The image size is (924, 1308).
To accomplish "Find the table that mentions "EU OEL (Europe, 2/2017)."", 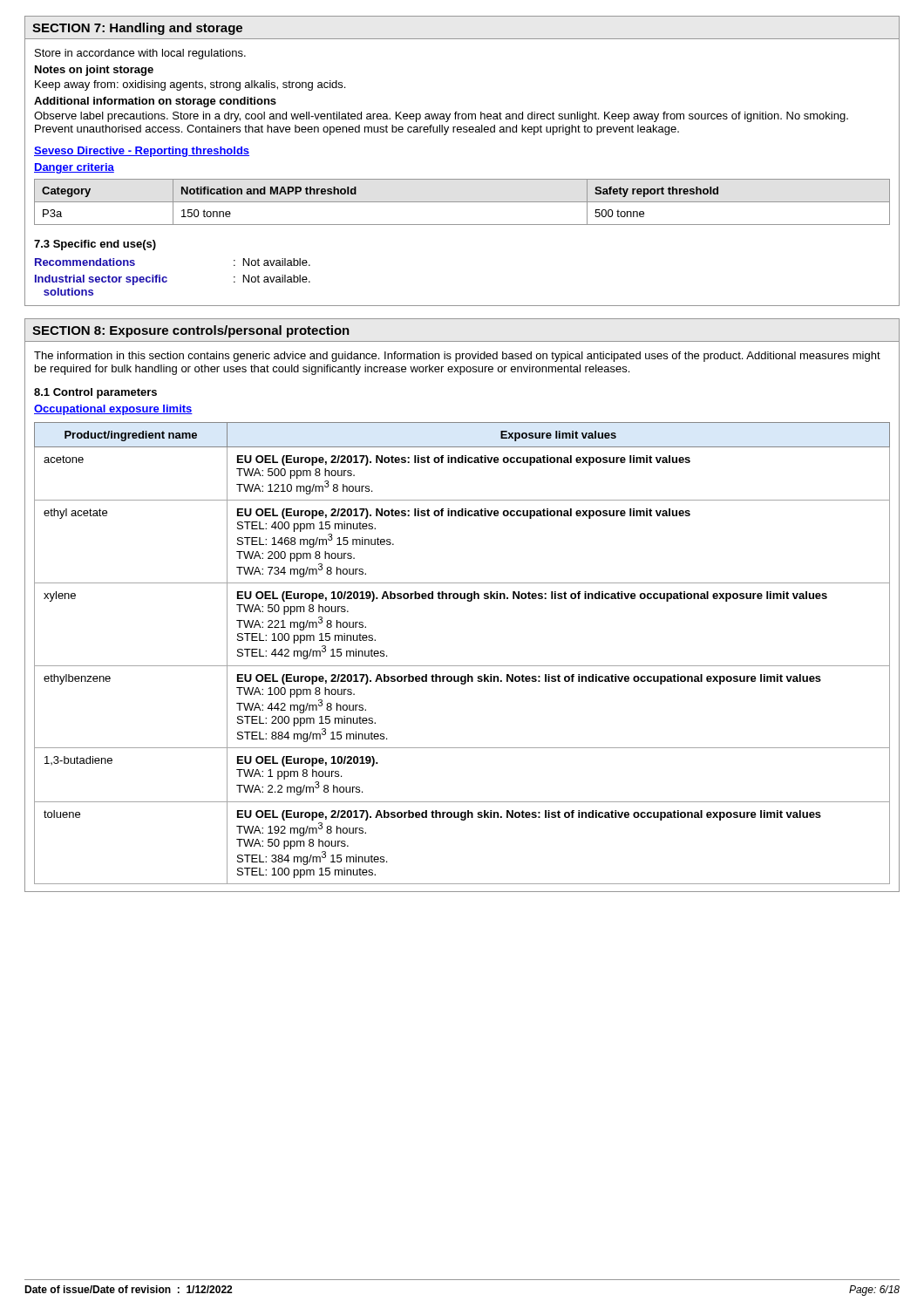I will [462, 653].
